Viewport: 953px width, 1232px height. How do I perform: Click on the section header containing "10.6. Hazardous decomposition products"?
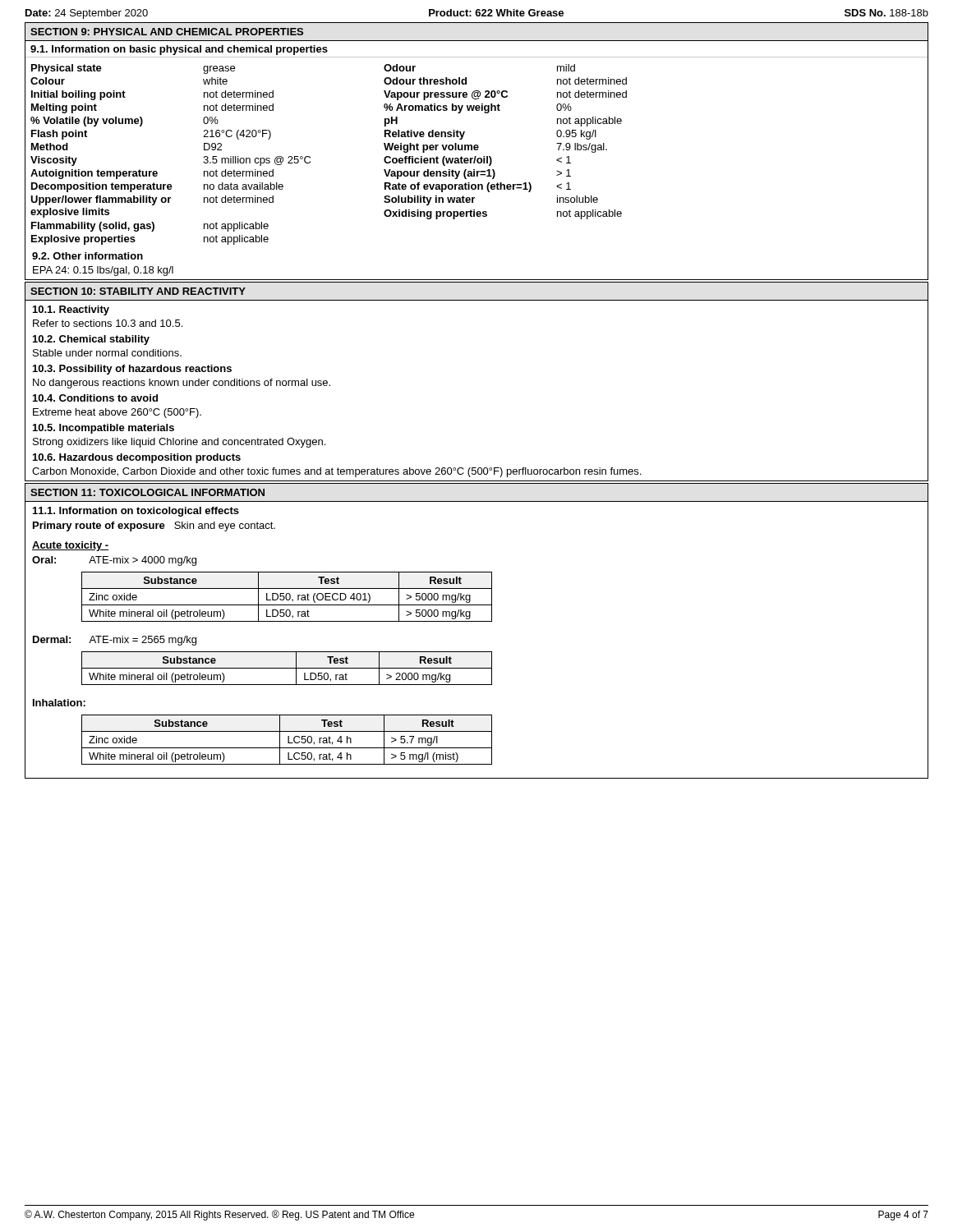click(136, 457)
